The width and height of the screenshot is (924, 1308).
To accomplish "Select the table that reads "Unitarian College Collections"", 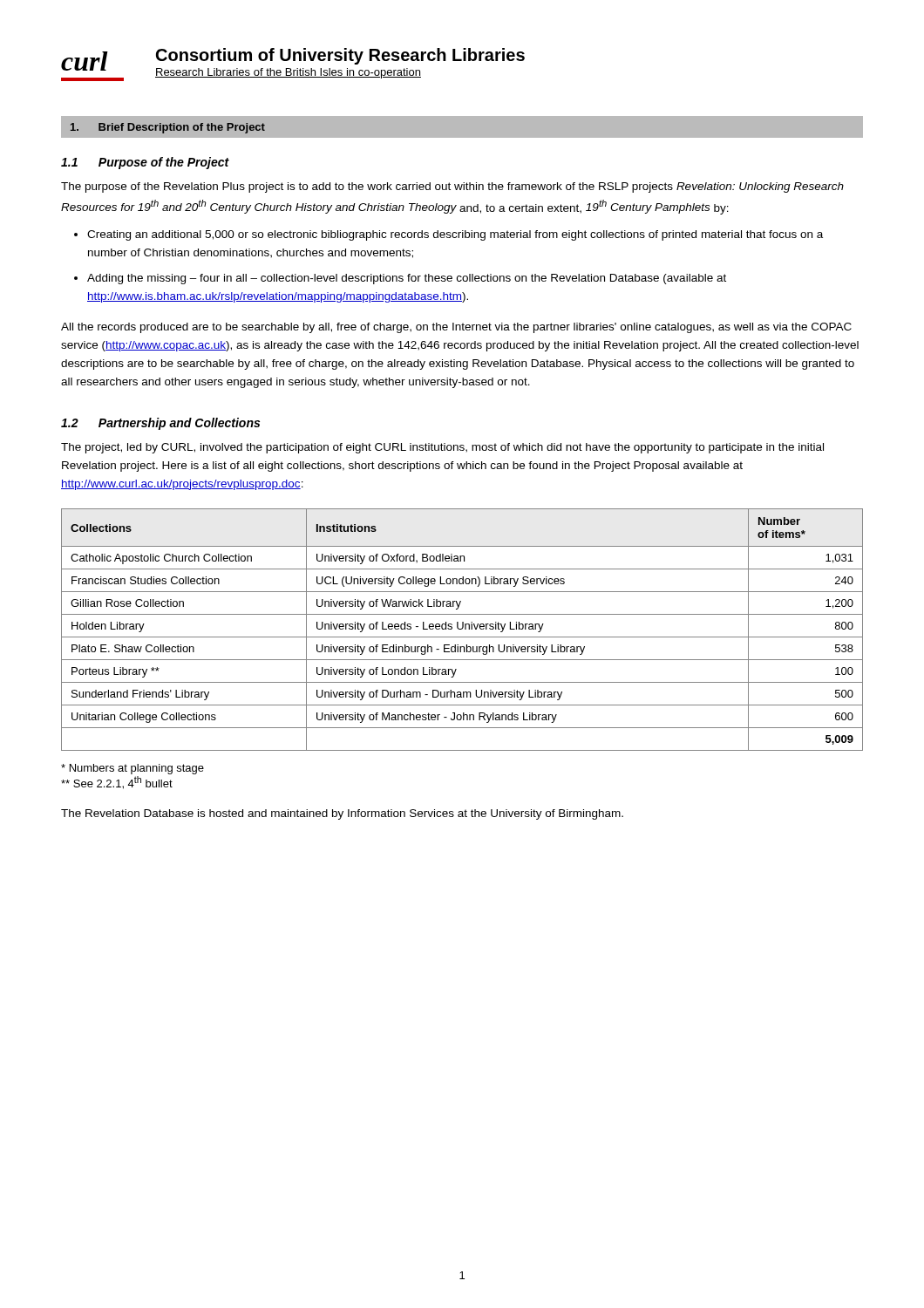I will (x=462, y=630).
